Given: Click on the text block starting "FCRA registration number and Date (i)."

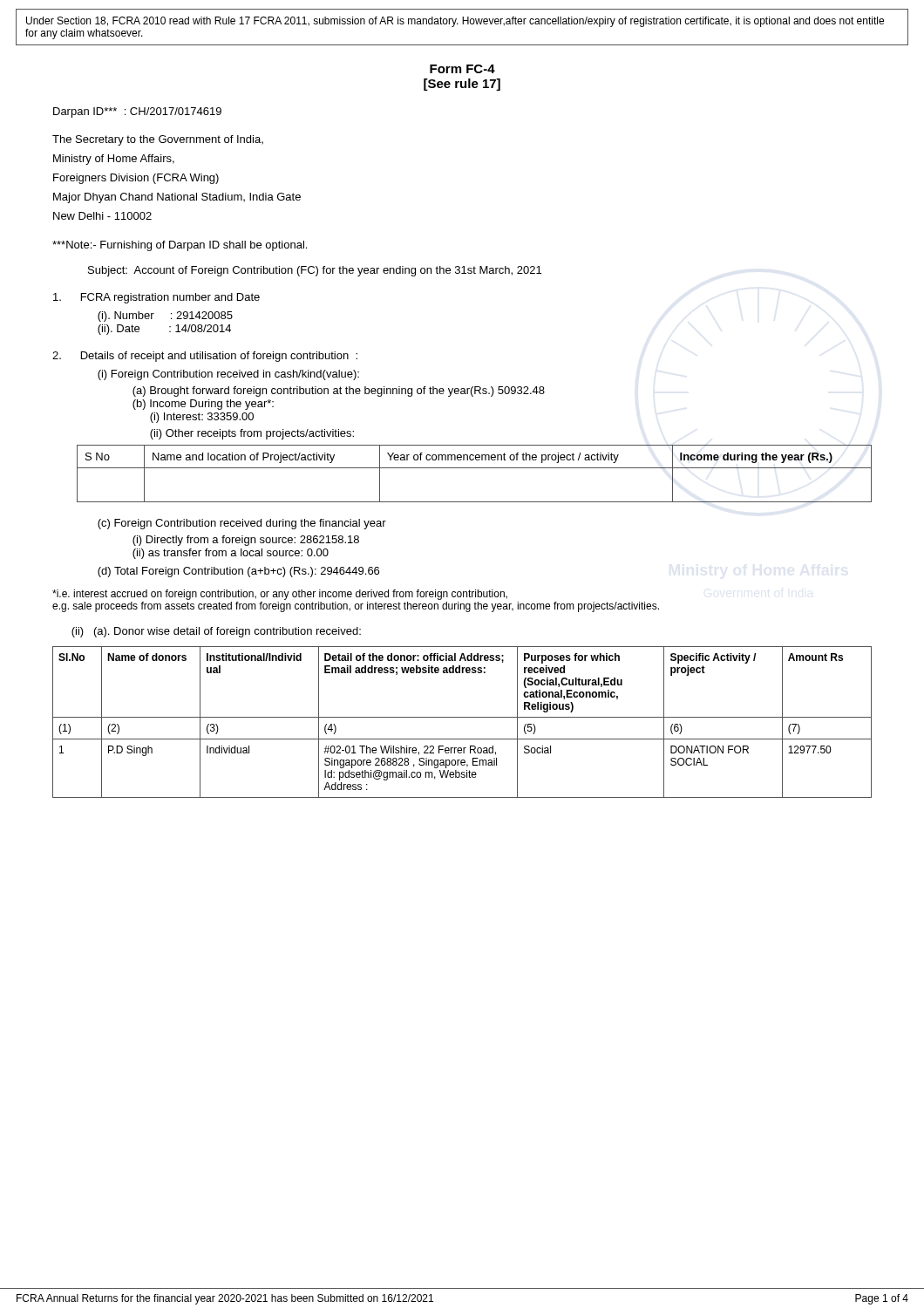Looking at the screenshot, I should pos(156,298).
